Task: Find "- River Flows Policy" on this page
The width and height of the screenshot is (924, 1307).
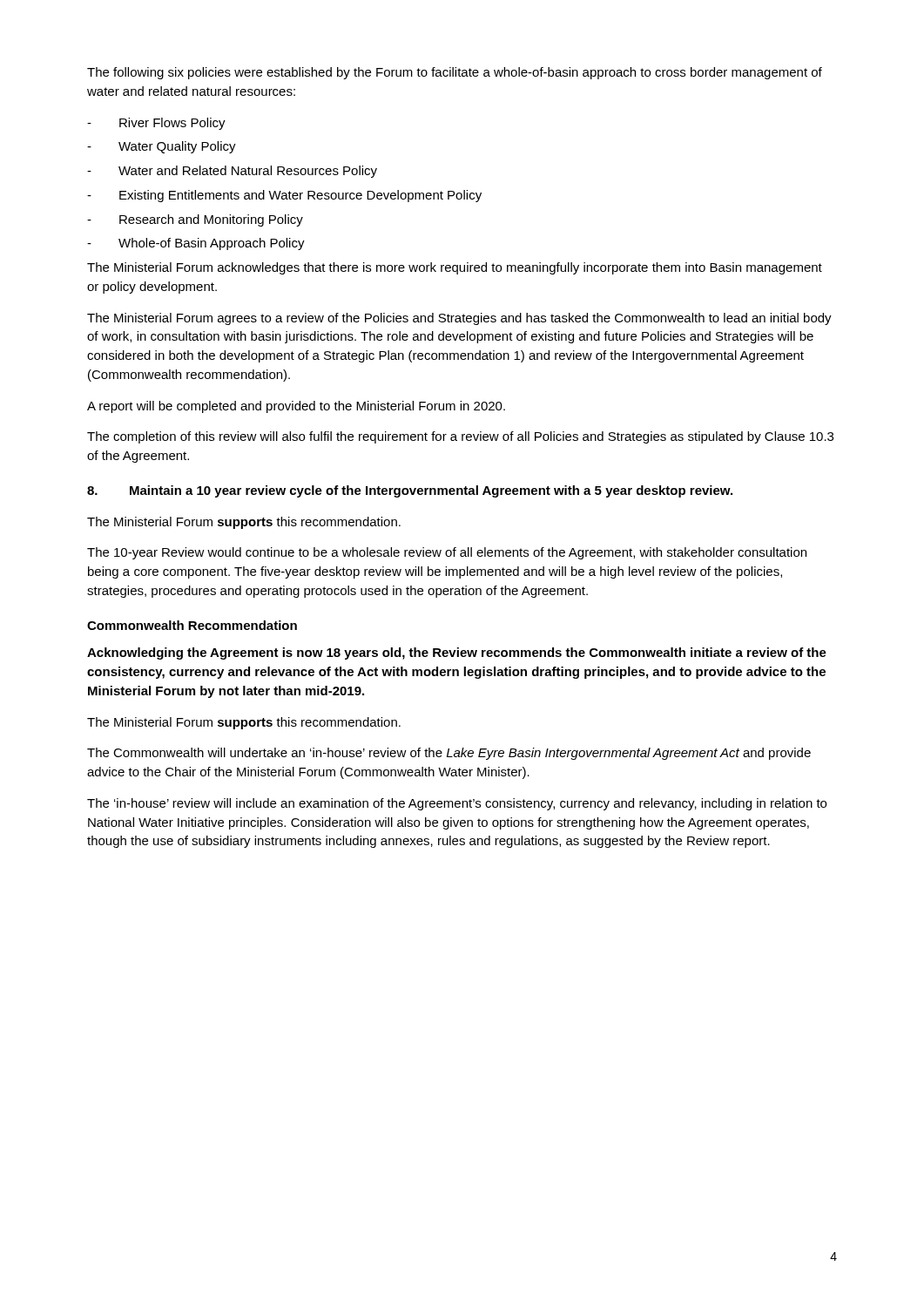Action: point(156,124)
